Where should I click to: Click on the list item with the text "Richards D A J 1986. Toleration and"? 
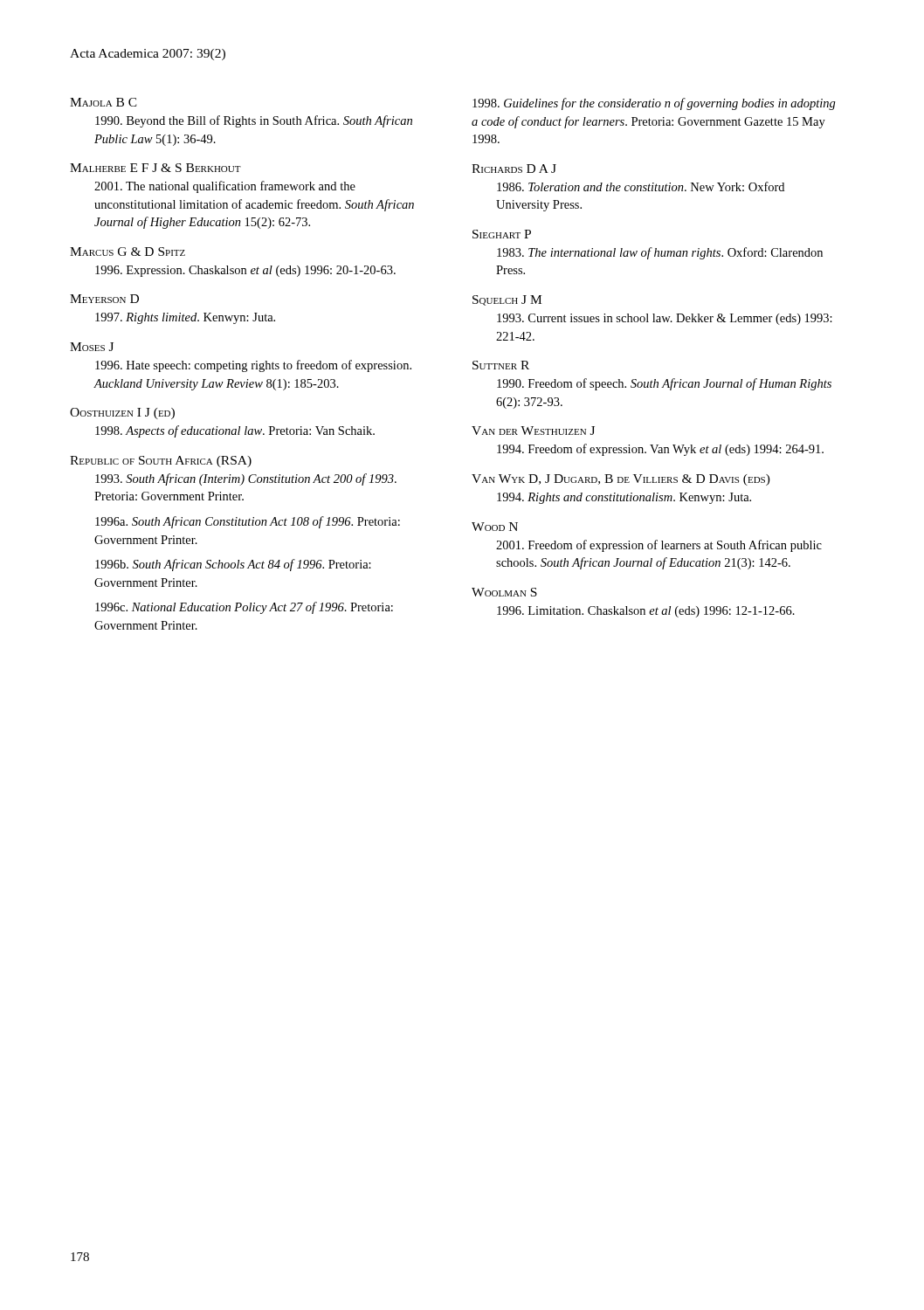(x=655, y=187)
